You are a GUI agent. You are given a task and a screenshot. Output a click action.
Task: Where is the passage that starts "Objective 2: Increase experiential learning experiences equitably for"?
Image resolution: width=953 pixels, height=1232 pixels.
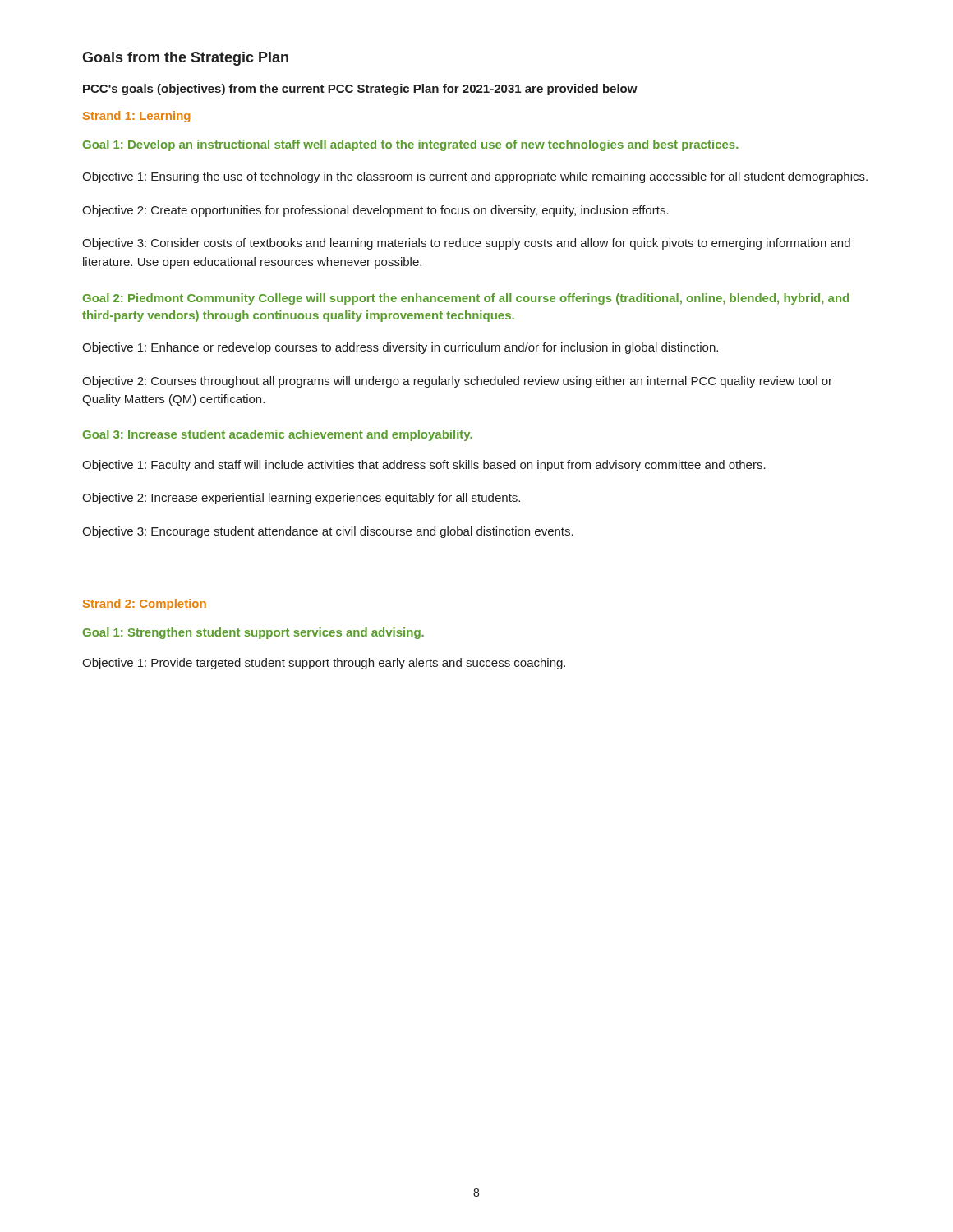tap(302, 497)
